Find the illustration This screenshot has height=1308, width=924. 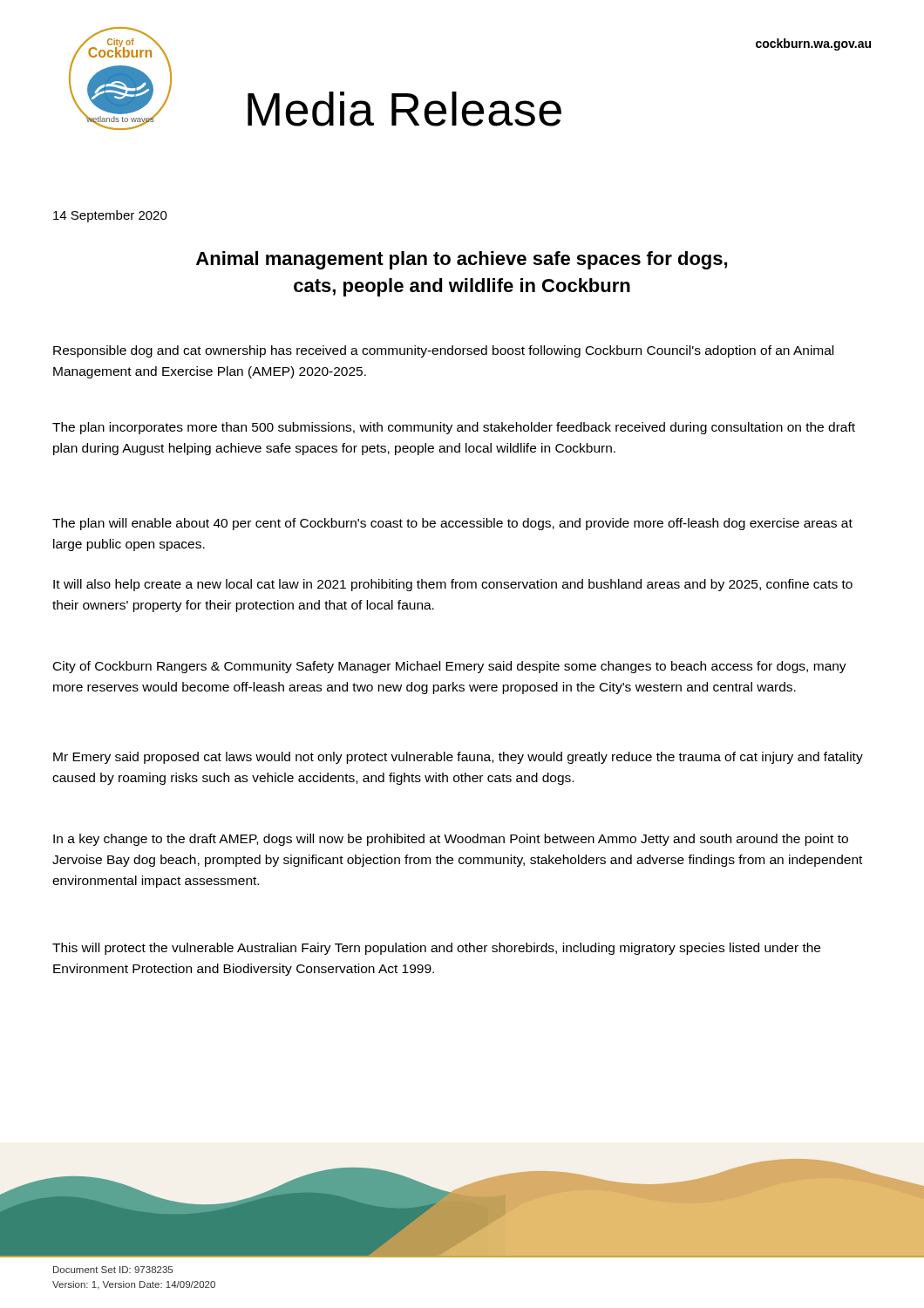462,1200
